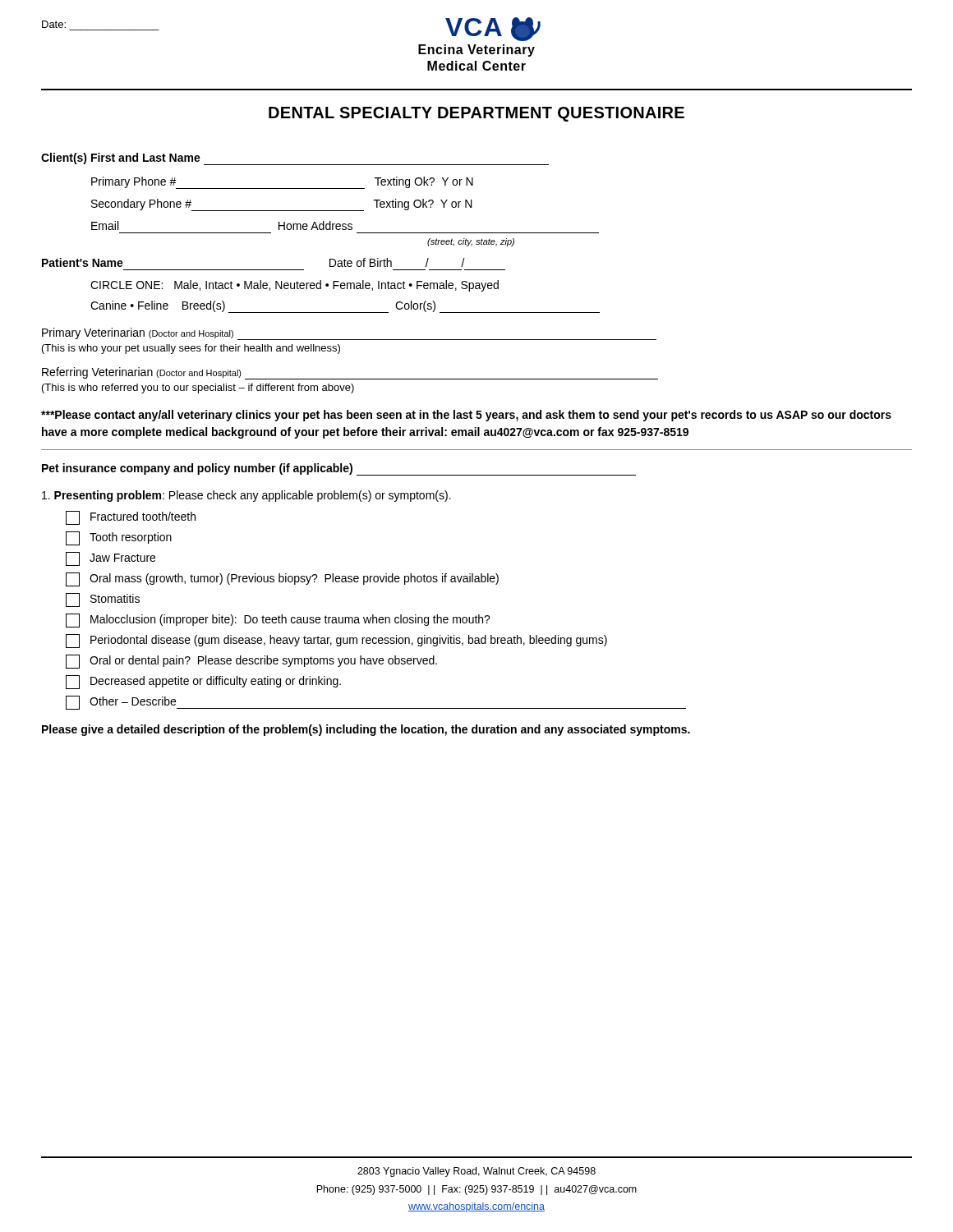953x1232 pixels.
Task: Select the text block starting "Decreased appetite or difficulty"
Action: click(x=204, y=682)
